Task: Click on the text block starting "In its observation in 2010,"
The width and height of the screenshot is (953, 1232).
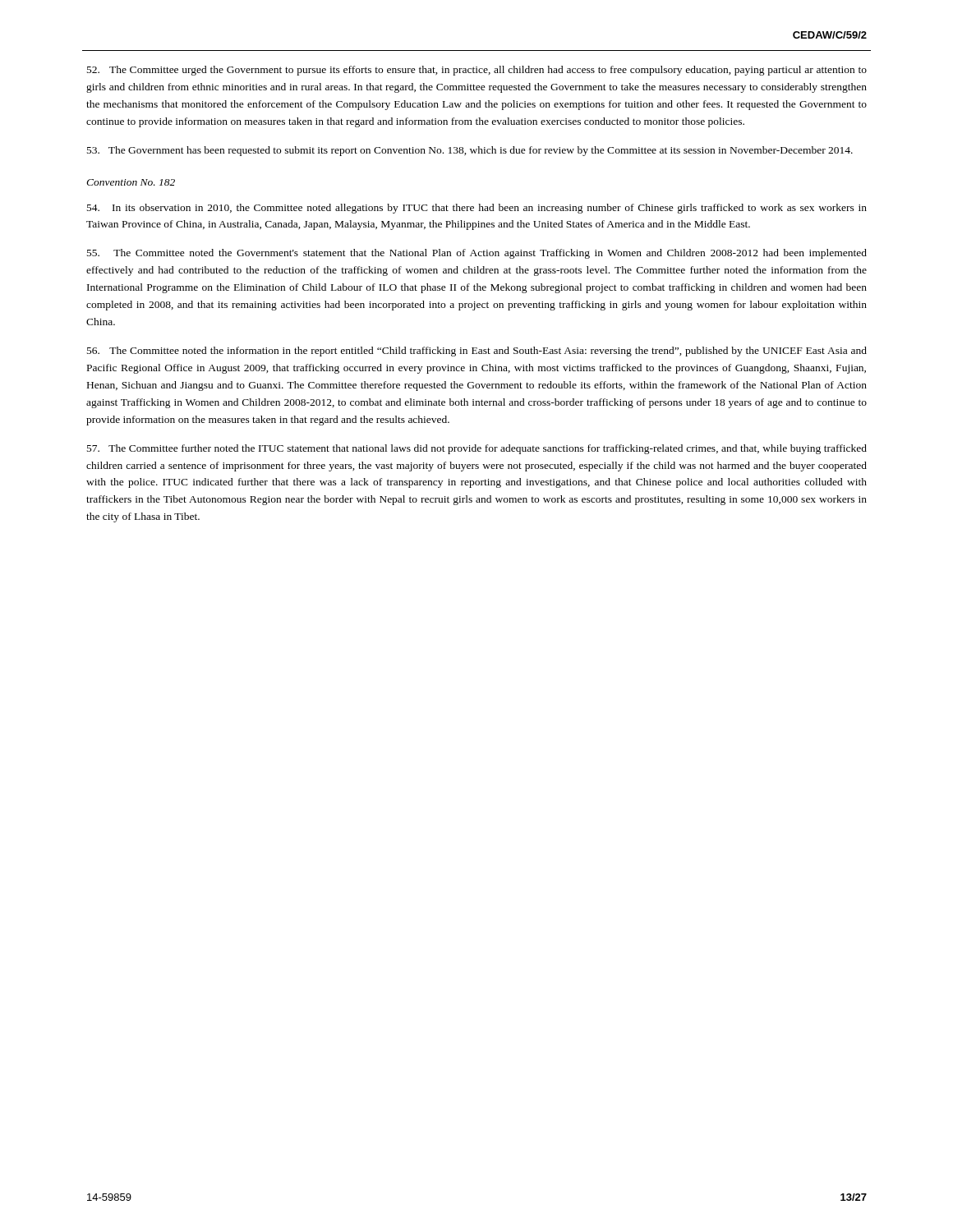Action: [x=476, y=216]
